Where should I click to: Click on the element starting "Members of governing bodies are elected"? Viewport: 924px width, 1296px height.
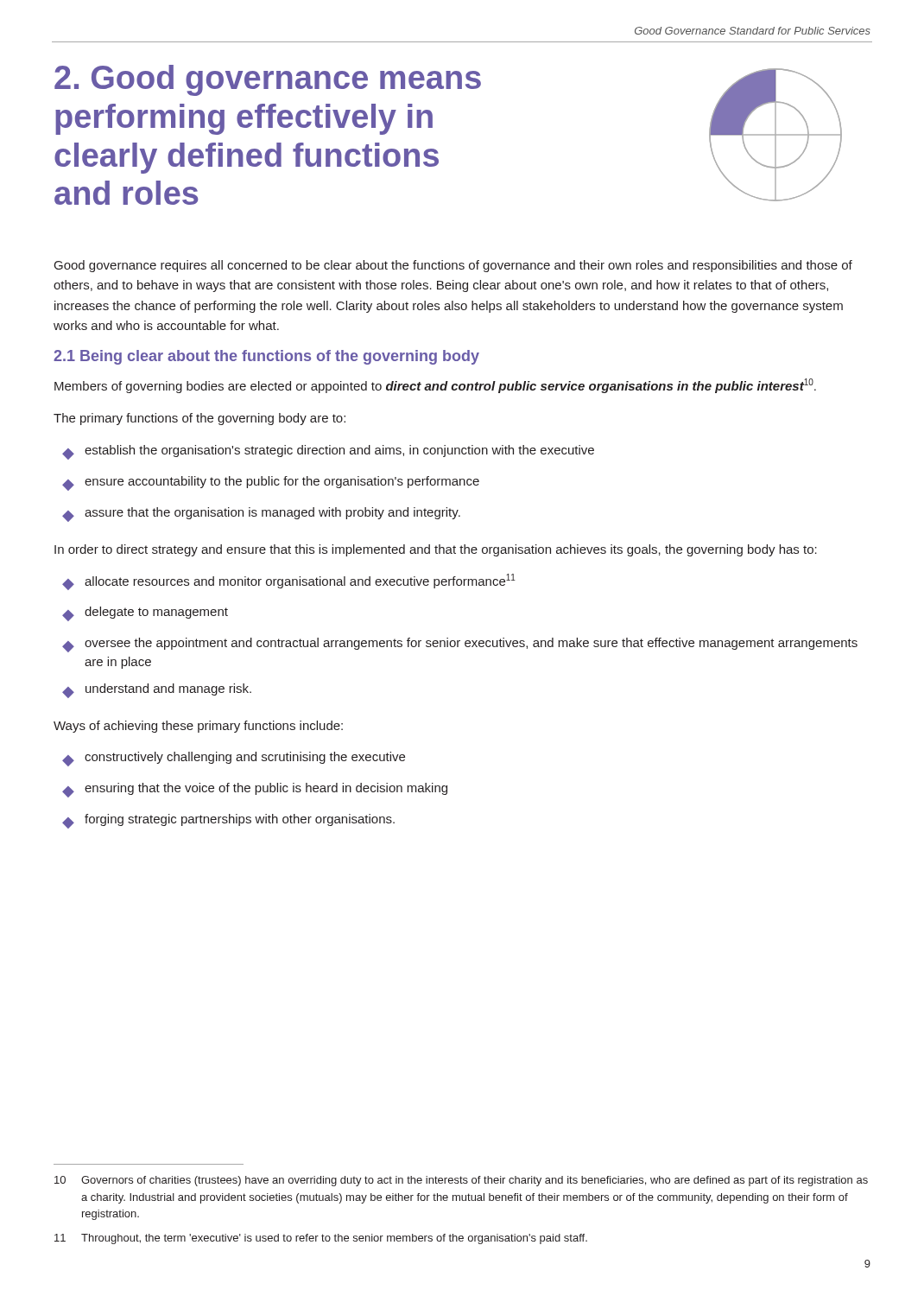[x=462, y=386]
